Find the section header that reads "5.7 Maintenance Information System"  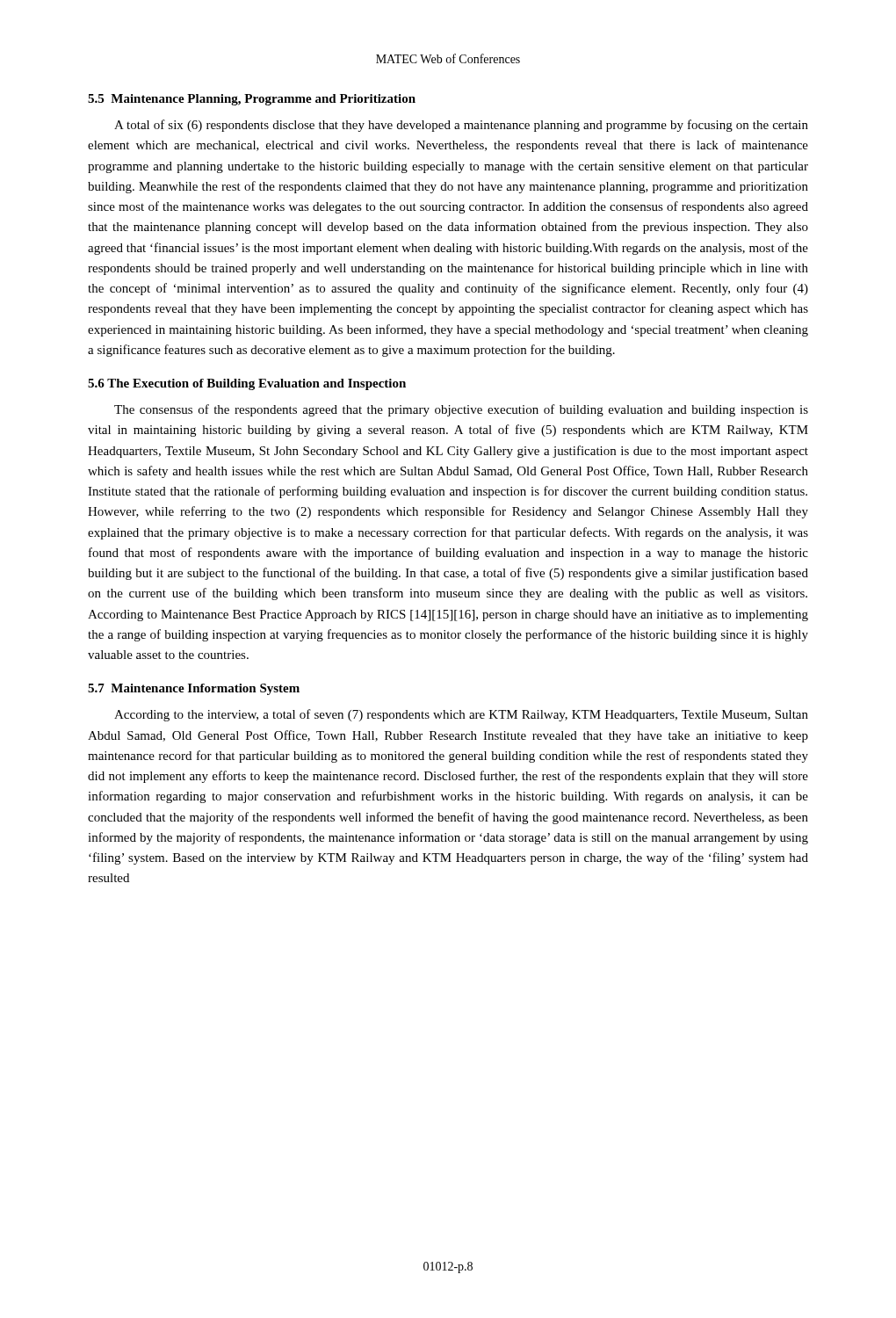[x=194, y=688]
